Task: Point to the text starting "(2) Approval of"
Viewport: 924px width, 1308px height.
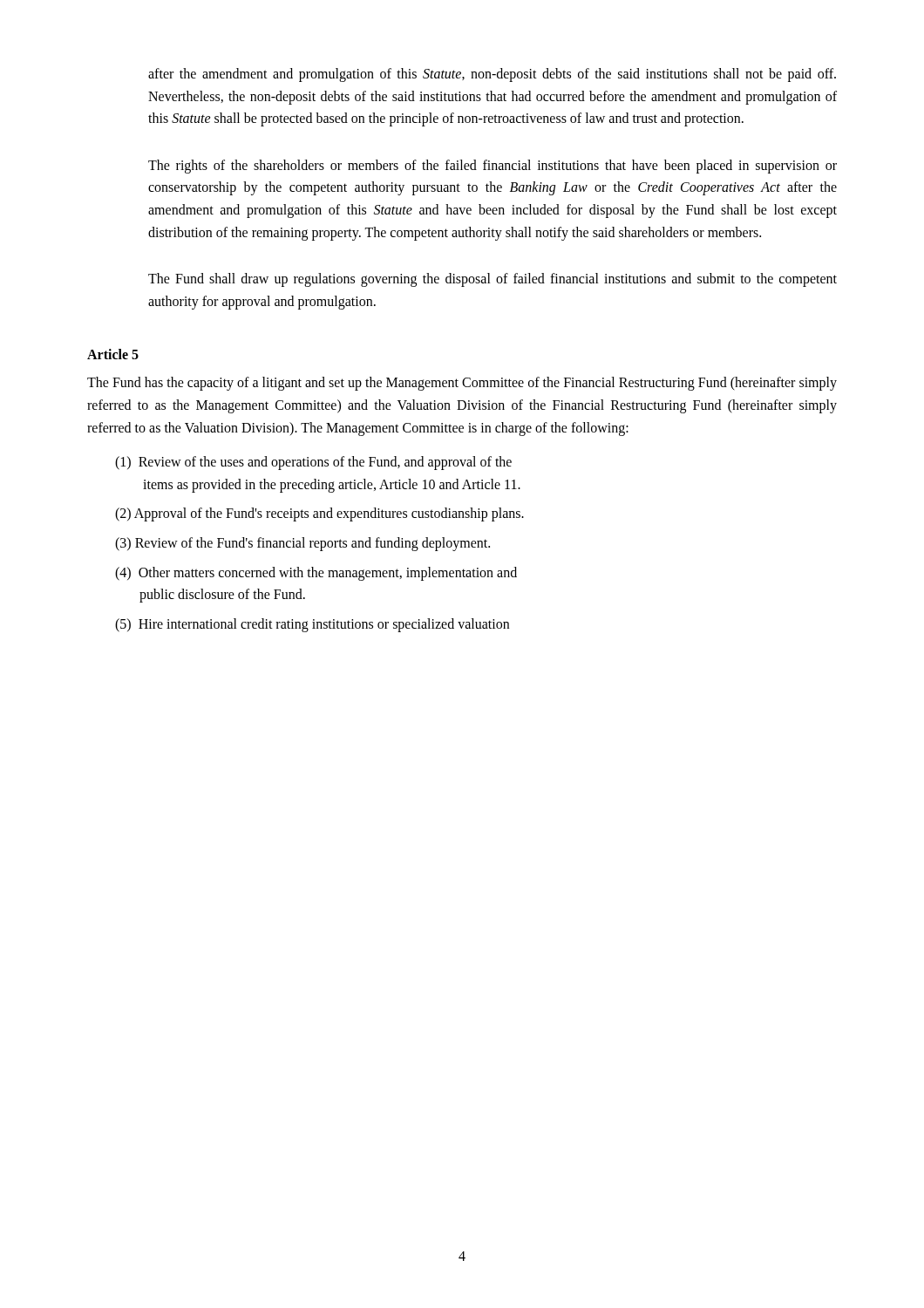Action: 320,513
